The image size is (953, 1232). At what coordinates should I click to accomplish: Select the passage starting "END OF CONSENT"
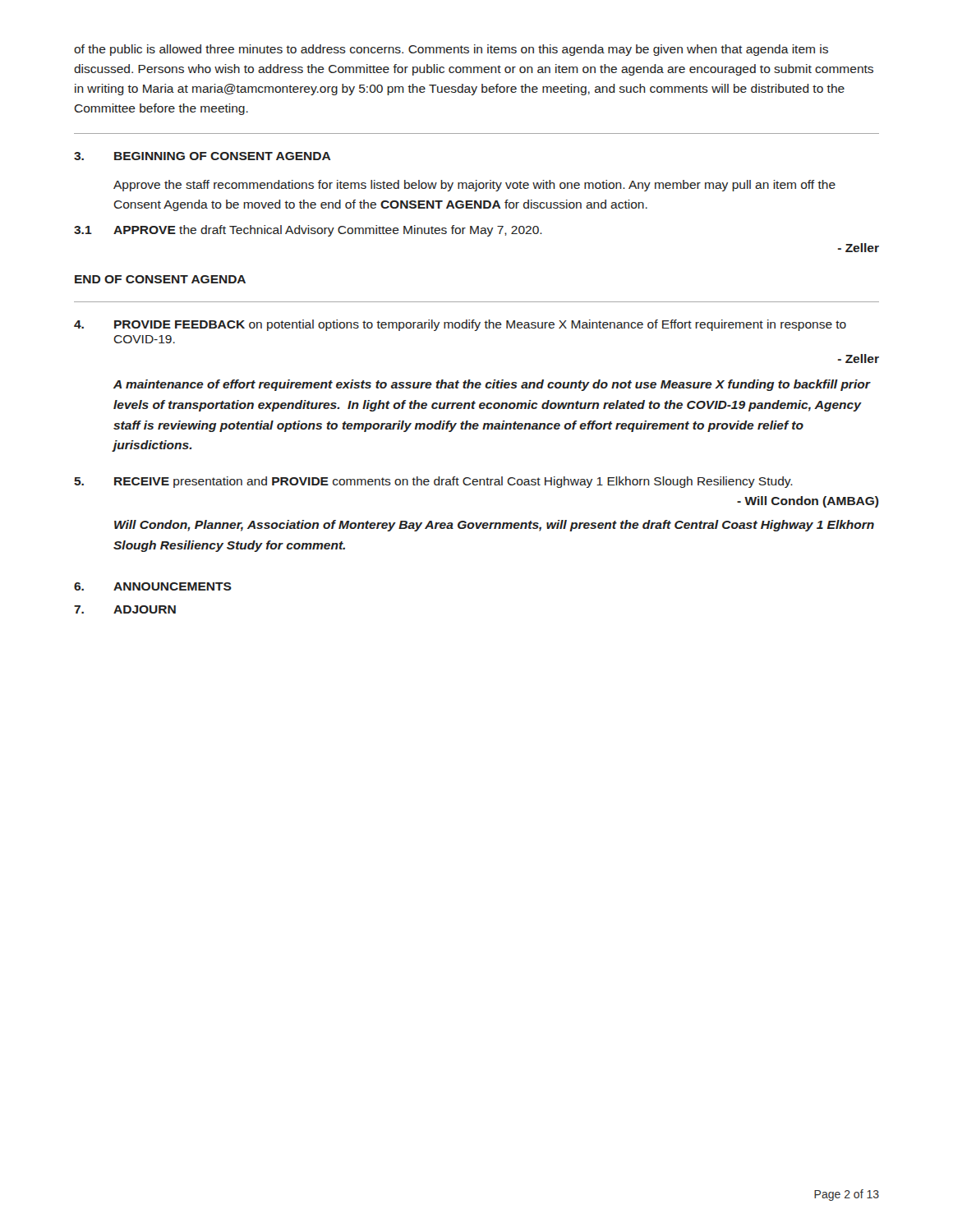pos(160,279)
